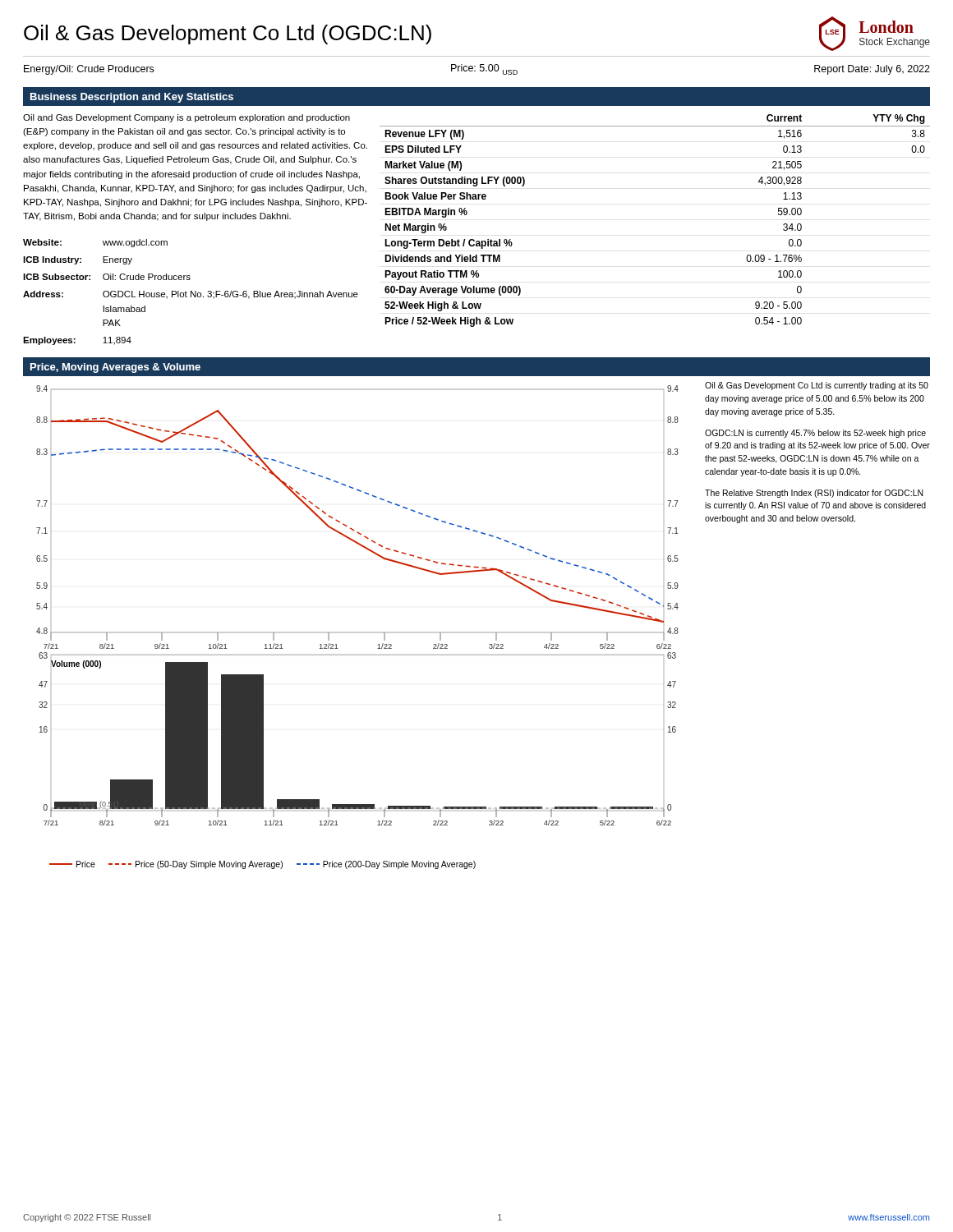Locate the logo

click(x=871, y=33)
